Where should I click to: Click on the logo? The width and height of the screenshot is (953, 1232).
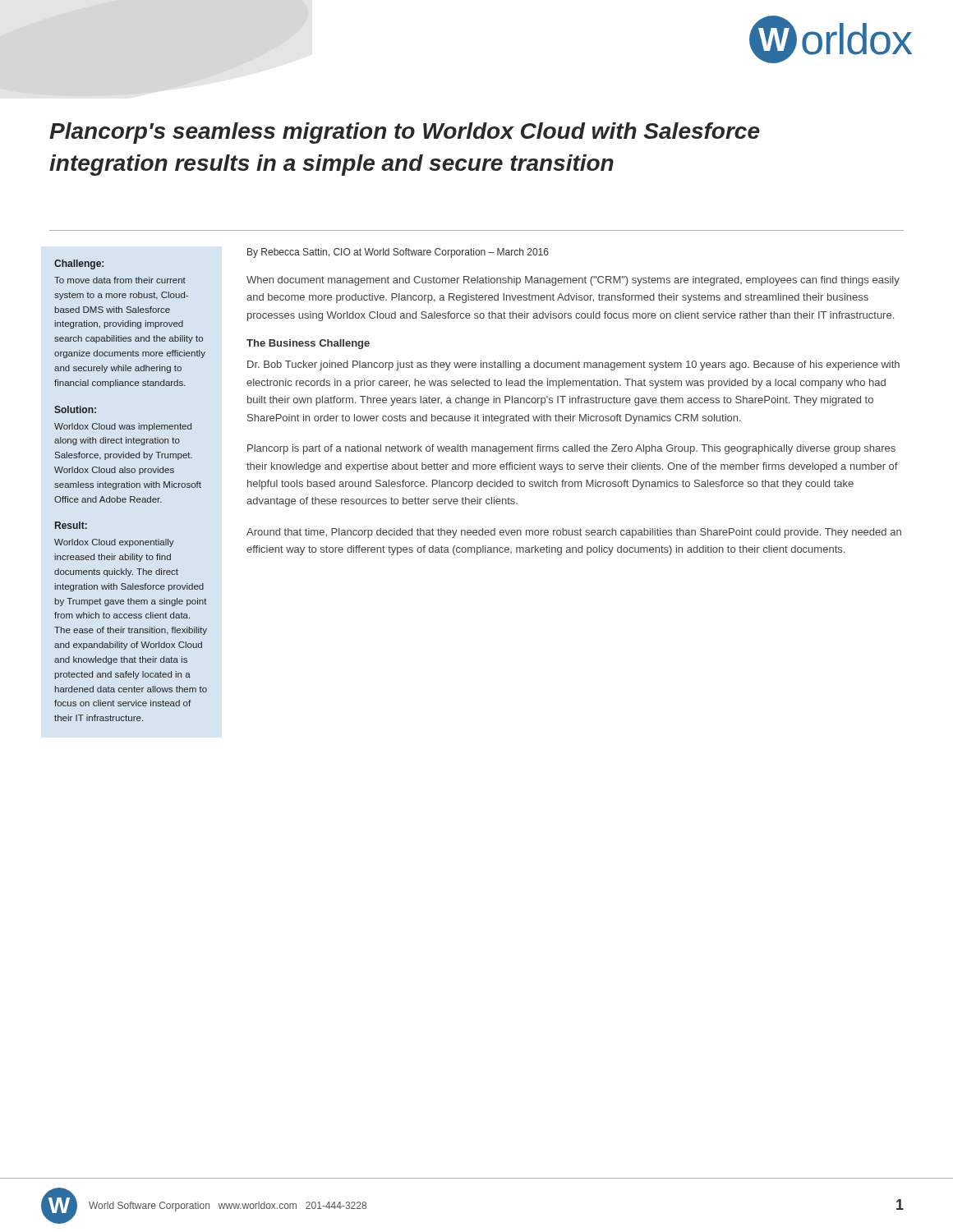tap(831, 39)
